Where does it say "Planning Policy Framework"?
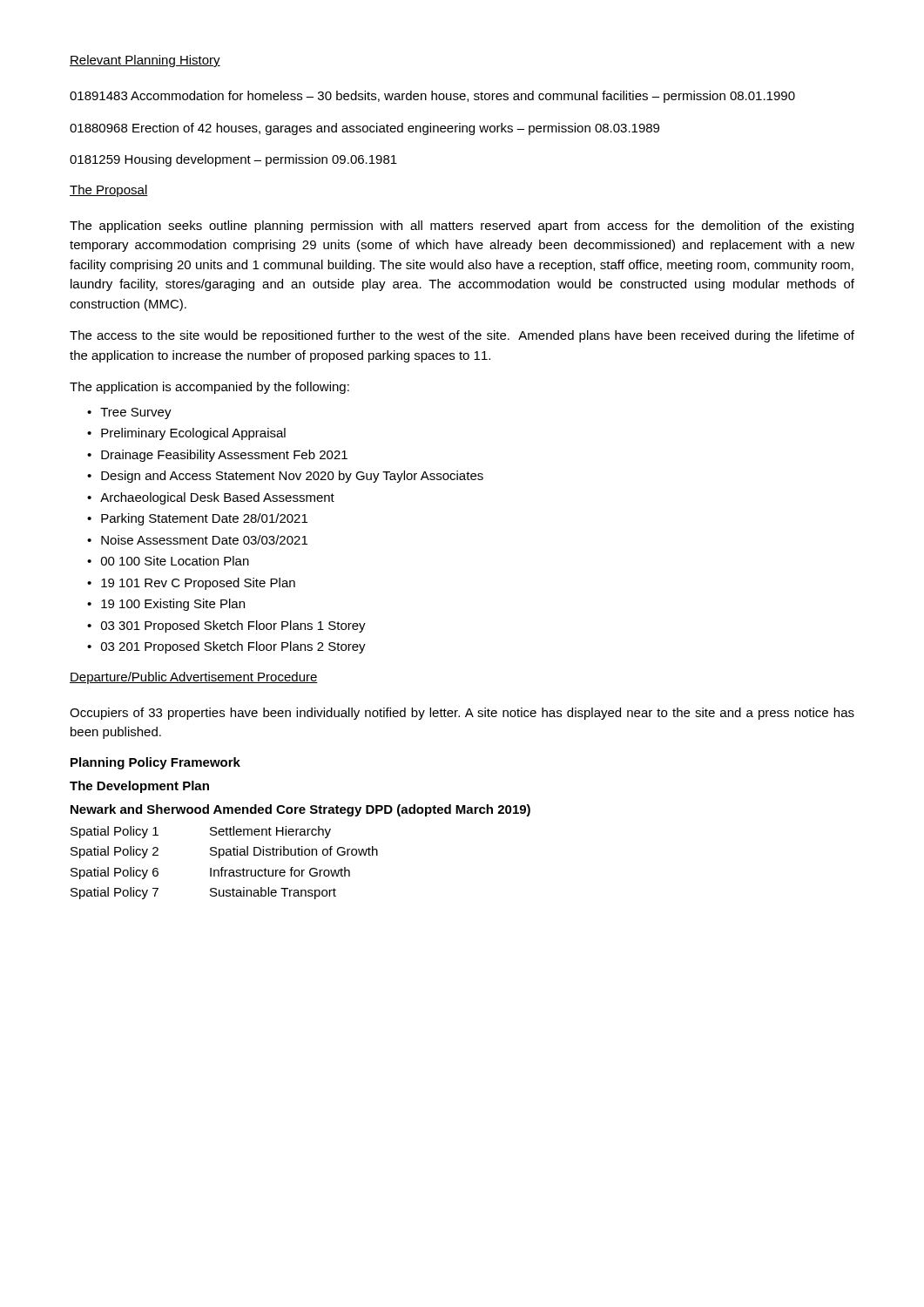The width and height of the screenshot is (924, 1307). [155, 762]
